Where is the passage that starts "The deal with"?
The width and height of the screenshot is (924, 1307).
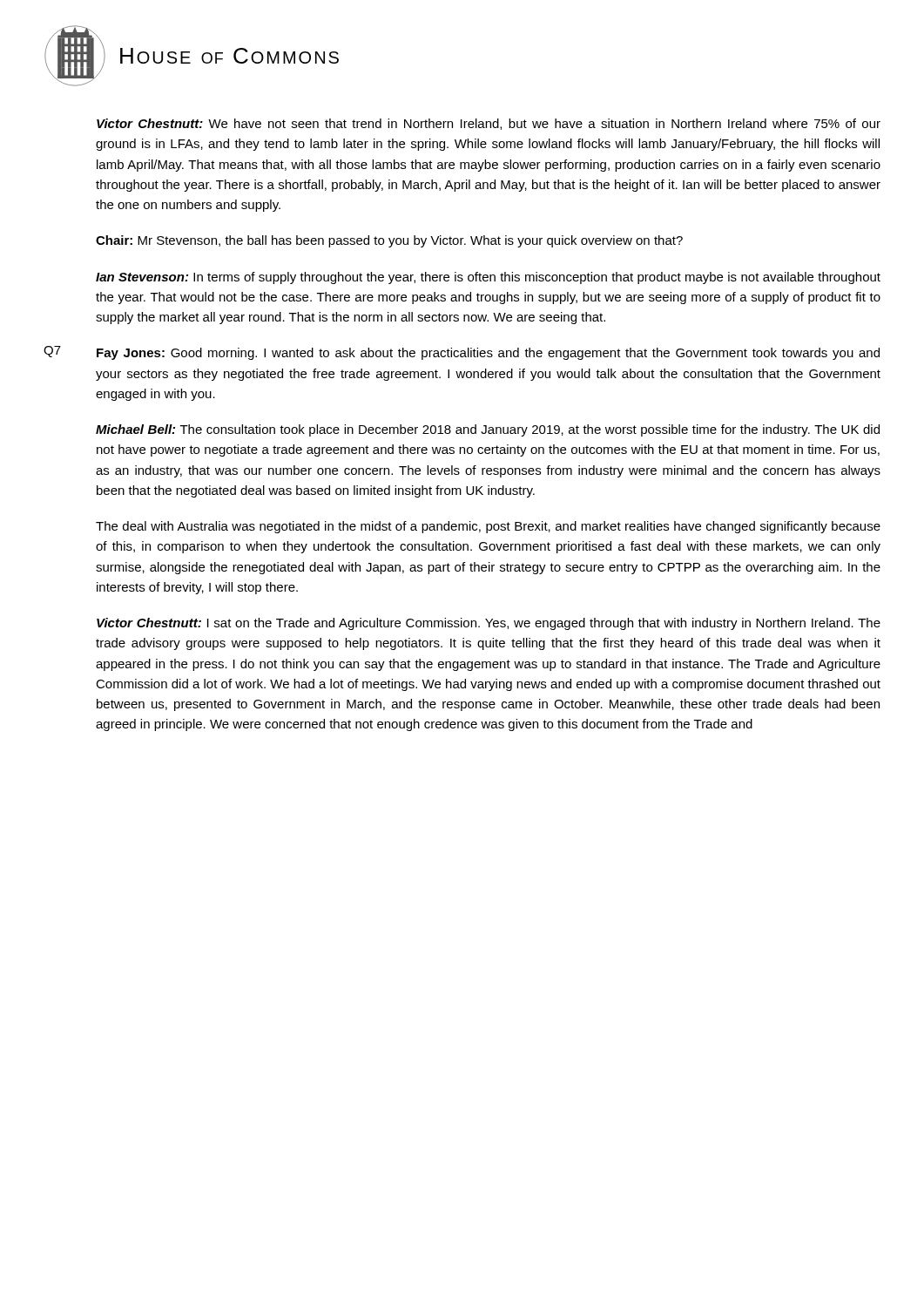(x=488, y=556)
